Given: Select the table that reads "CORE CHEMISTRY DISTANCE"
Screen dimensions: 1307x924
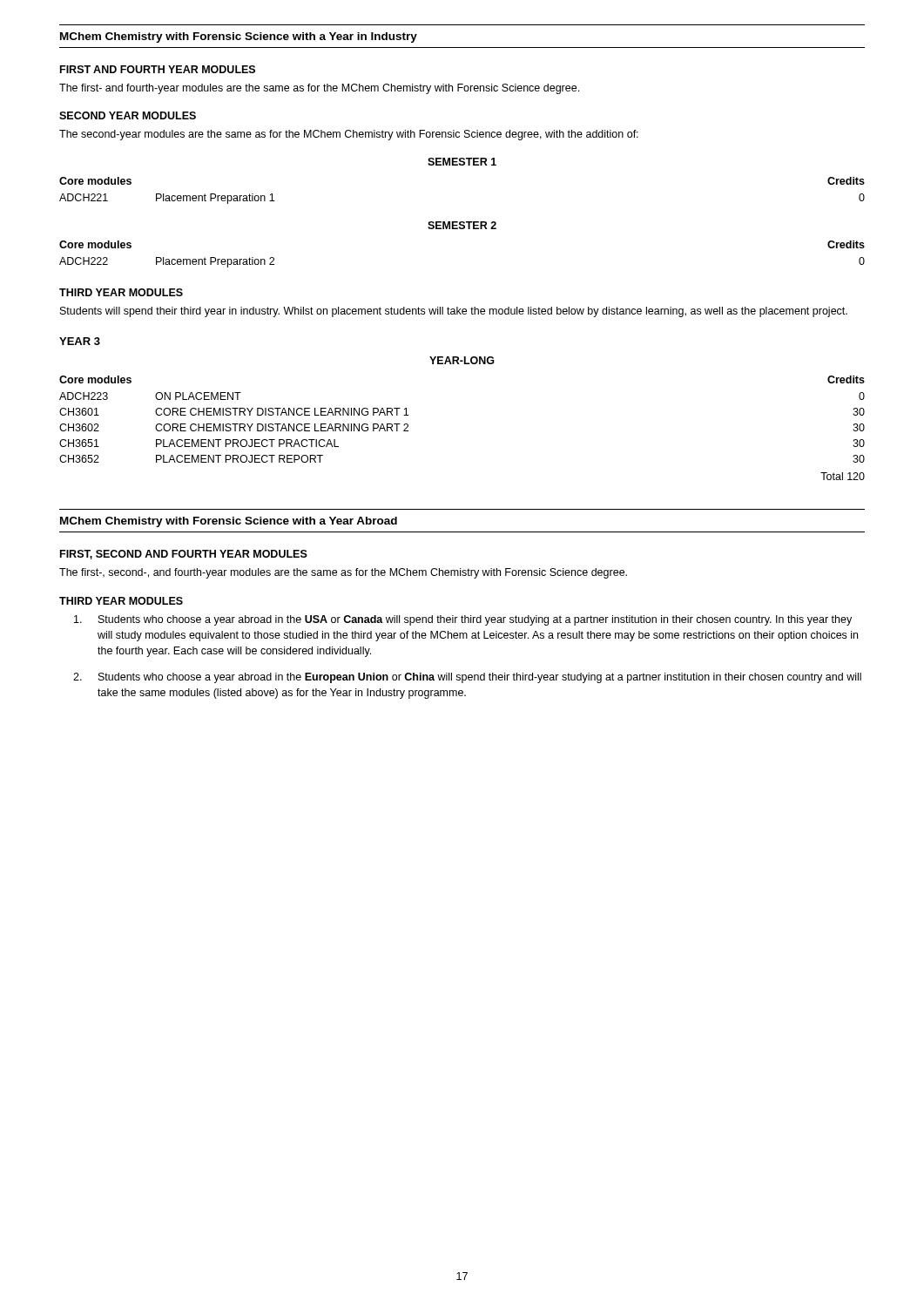Looking at the screenshot, I should 462,420.
